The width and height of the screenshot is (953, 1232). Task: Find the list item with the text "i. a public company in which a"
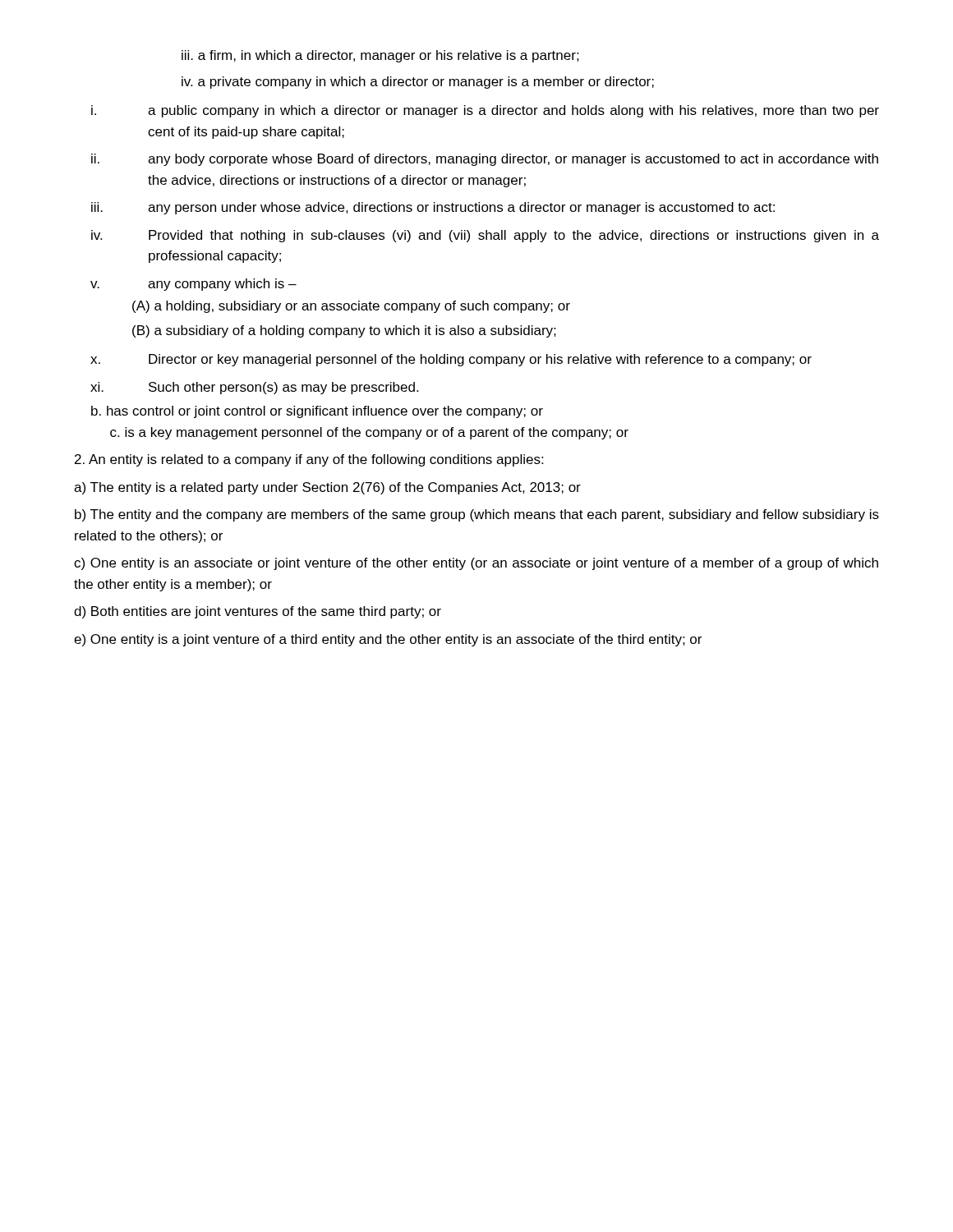pos(481,121)
